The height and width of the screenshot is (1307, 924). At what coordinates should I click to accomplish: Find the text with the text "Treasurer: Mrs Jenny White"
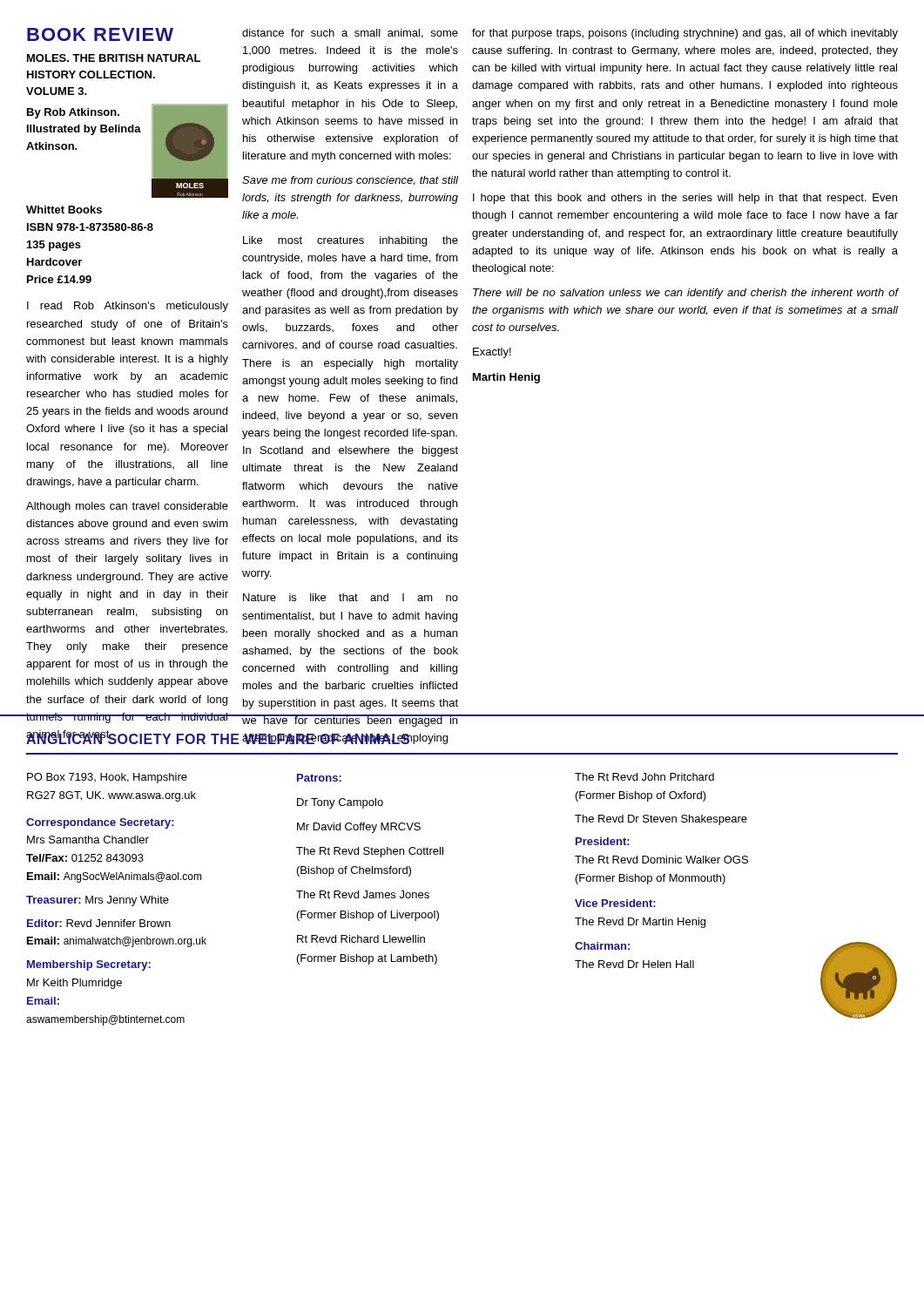(x=152, y=900)
